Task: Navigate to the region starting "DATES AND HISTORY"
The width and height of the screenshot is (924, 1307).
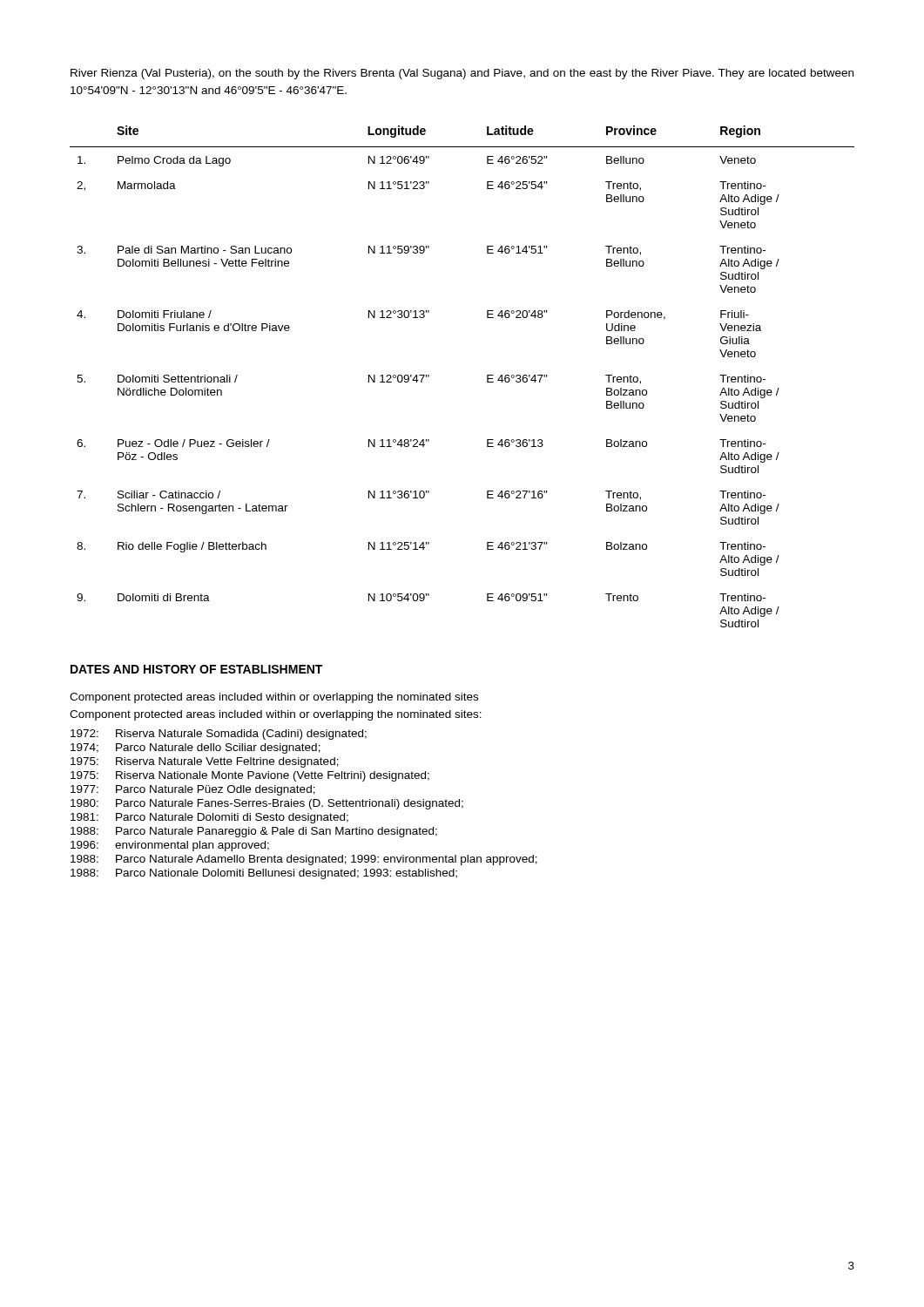Action: pyautogui.click(x=196, y=669)
